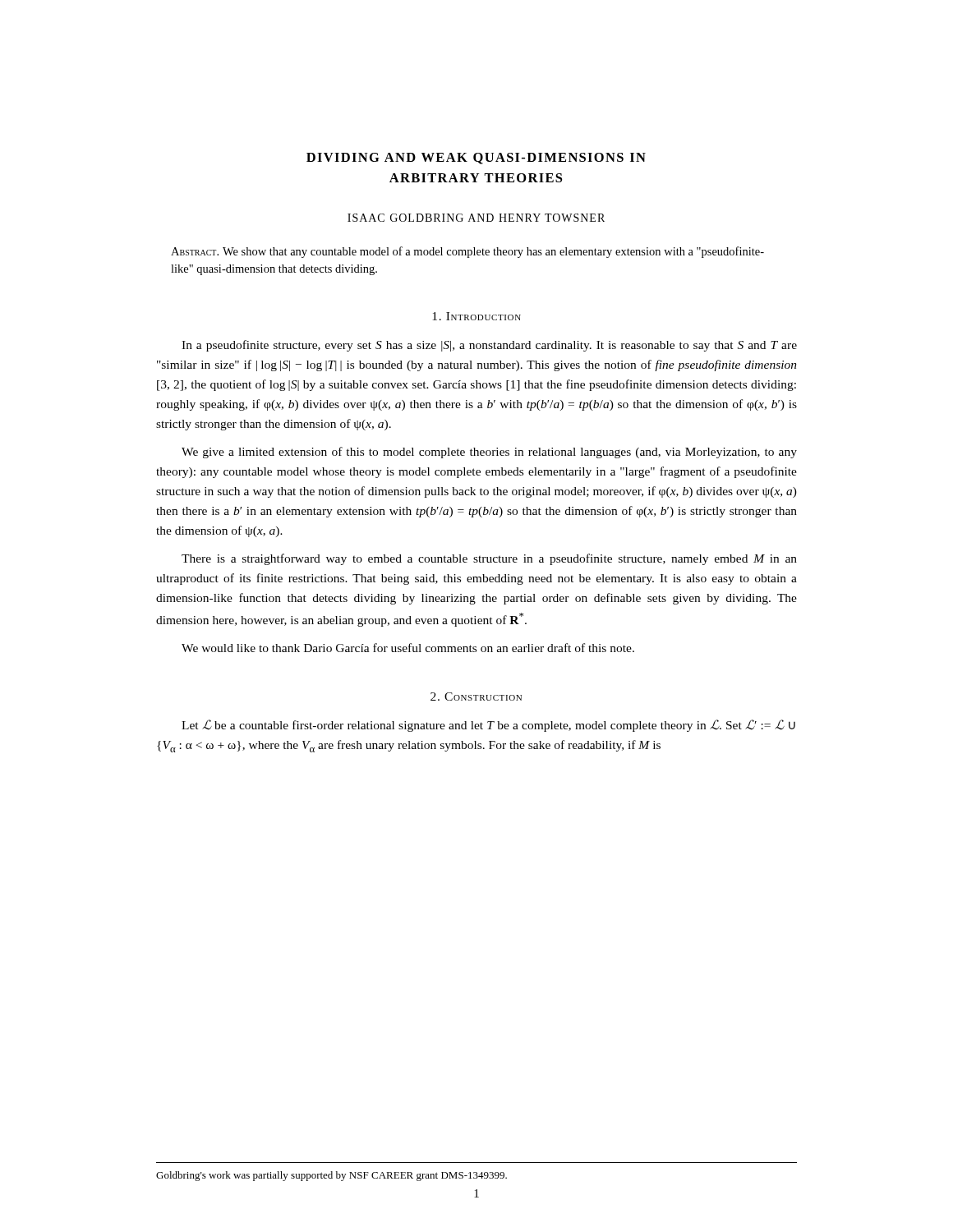Locate the section header that reads "1. Introduction"
The height and width of the screenshot is (1232, 953).
[476, 315]
